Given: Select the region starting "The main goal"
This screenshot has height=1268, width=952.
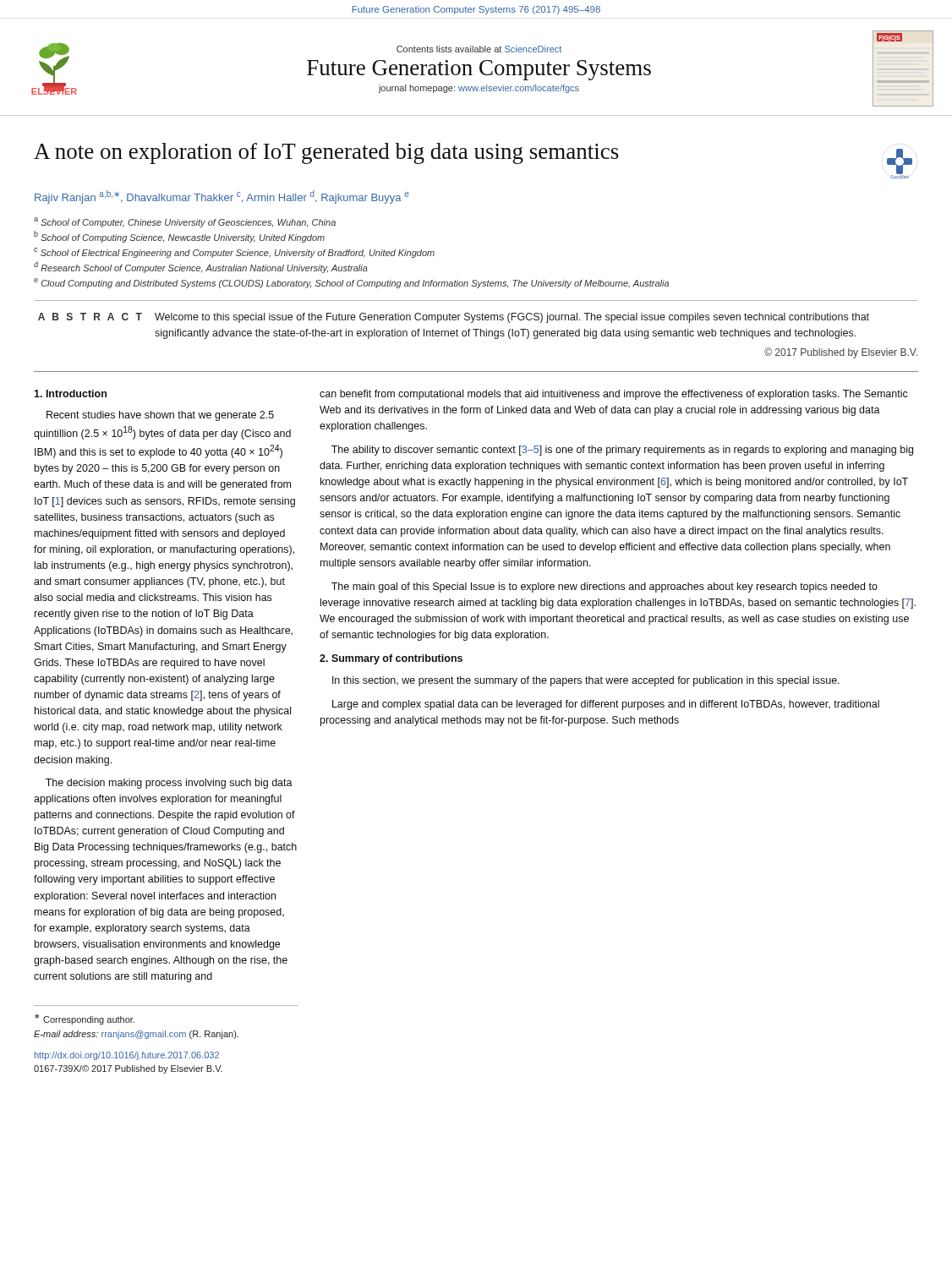Looking at the screenshot, I should pos(618,611).
